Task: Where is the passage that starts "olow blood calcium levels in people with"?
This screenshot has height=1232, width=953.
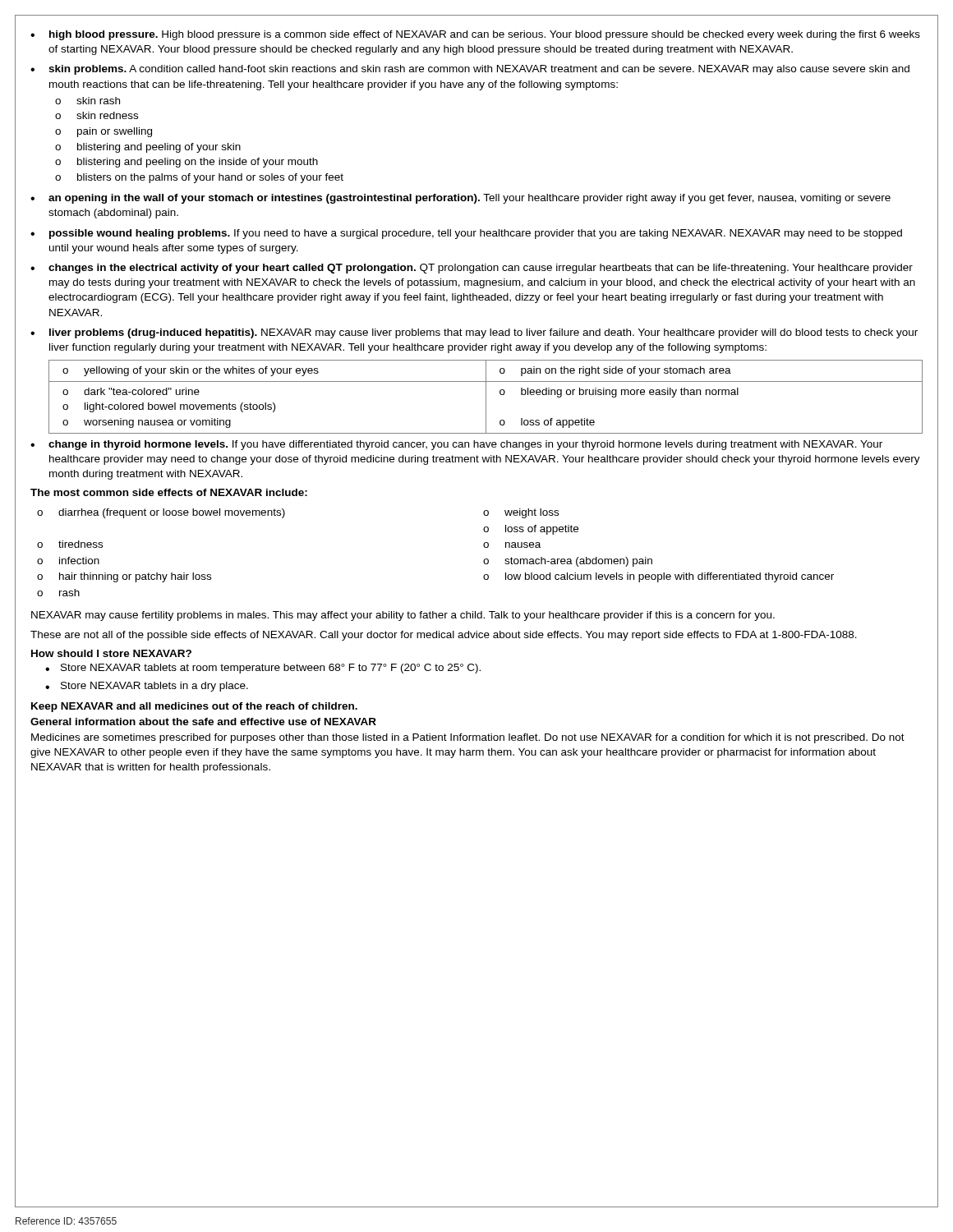Action: (655, 577)
